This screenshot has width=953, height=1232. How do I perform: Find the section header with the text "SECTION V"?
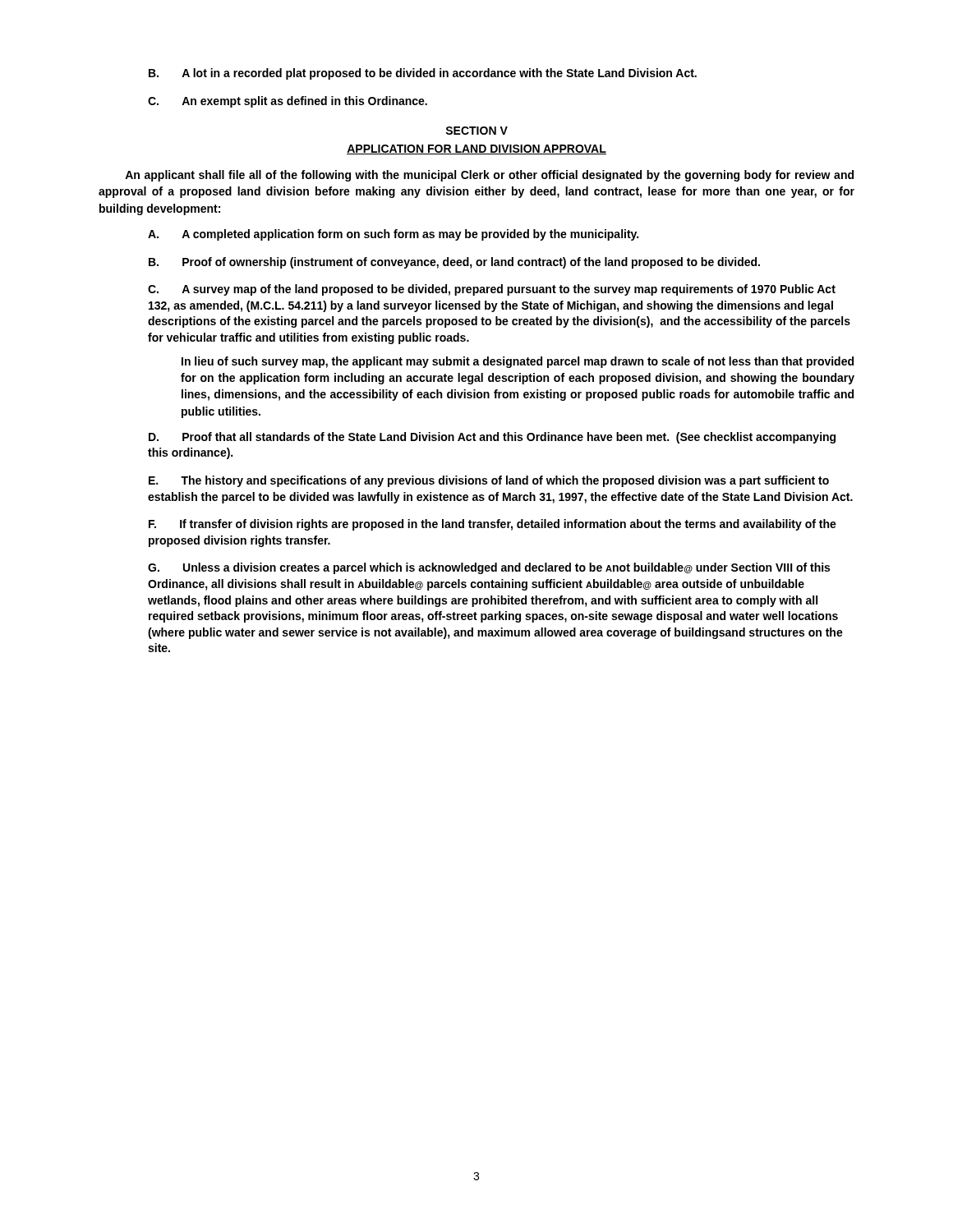coord(476,131)
